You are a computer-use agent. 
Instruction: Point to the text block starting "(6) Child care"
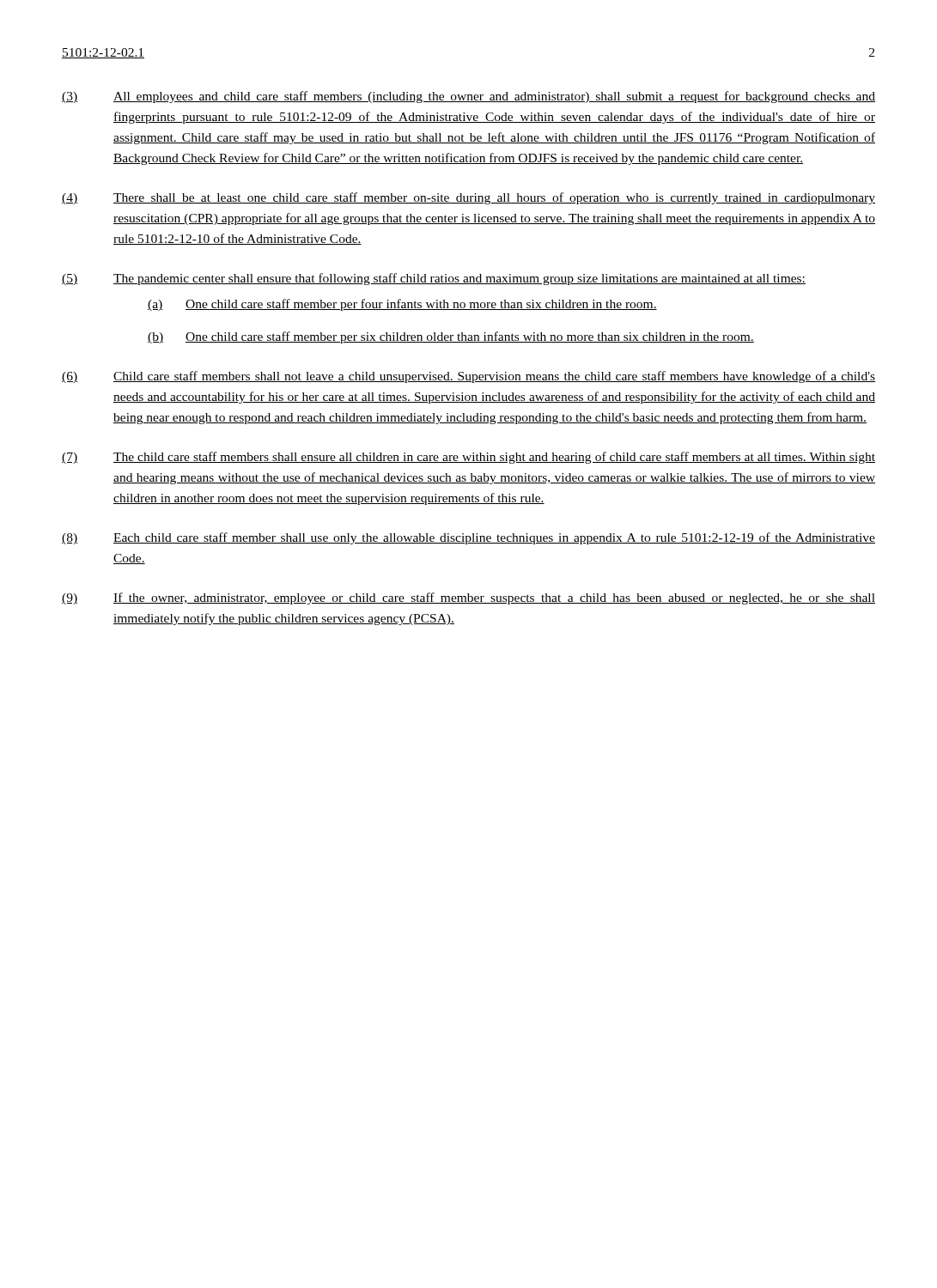click(468, 397)
